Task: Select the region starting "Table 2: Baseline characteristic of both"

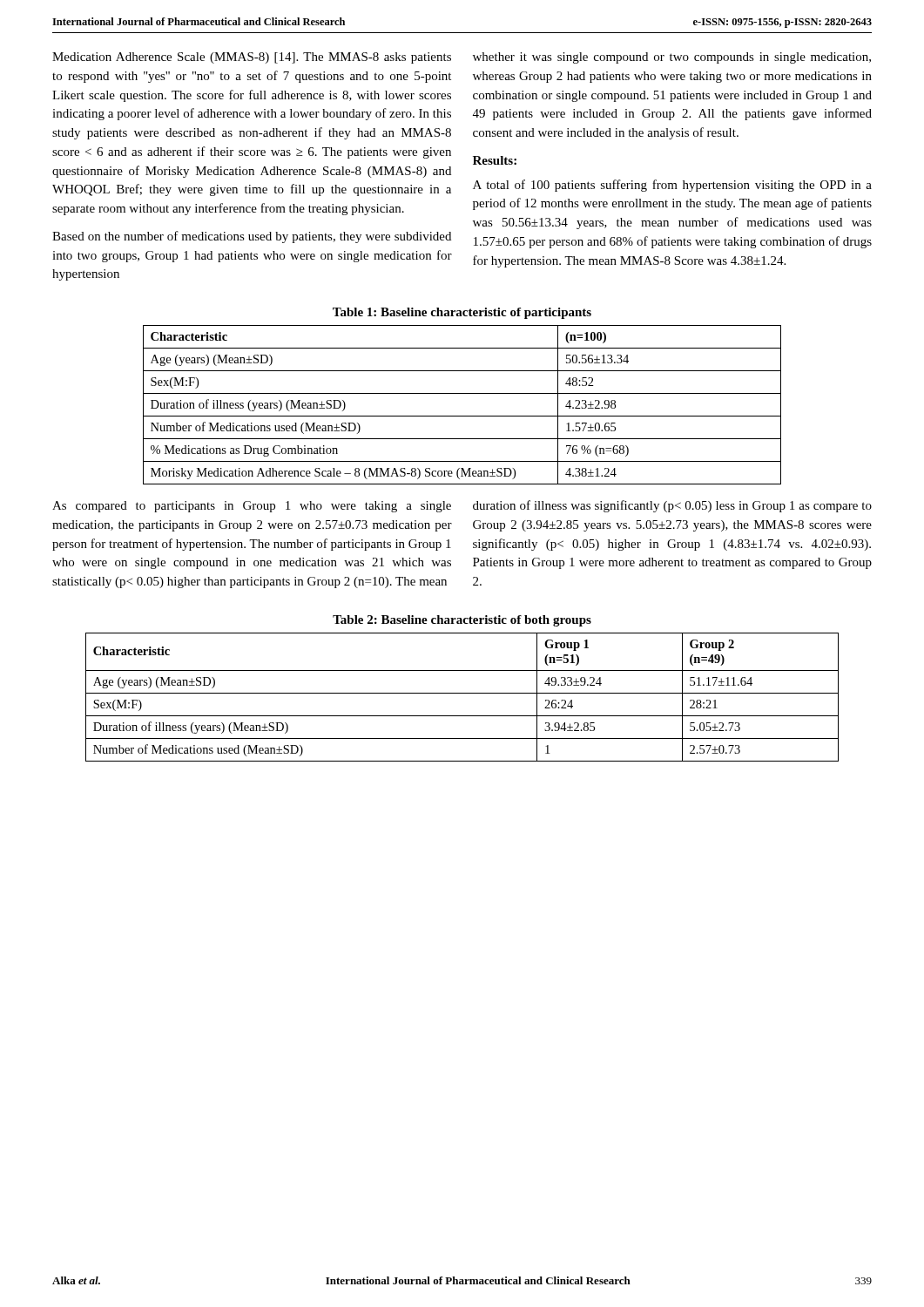Action: (462, 619)
